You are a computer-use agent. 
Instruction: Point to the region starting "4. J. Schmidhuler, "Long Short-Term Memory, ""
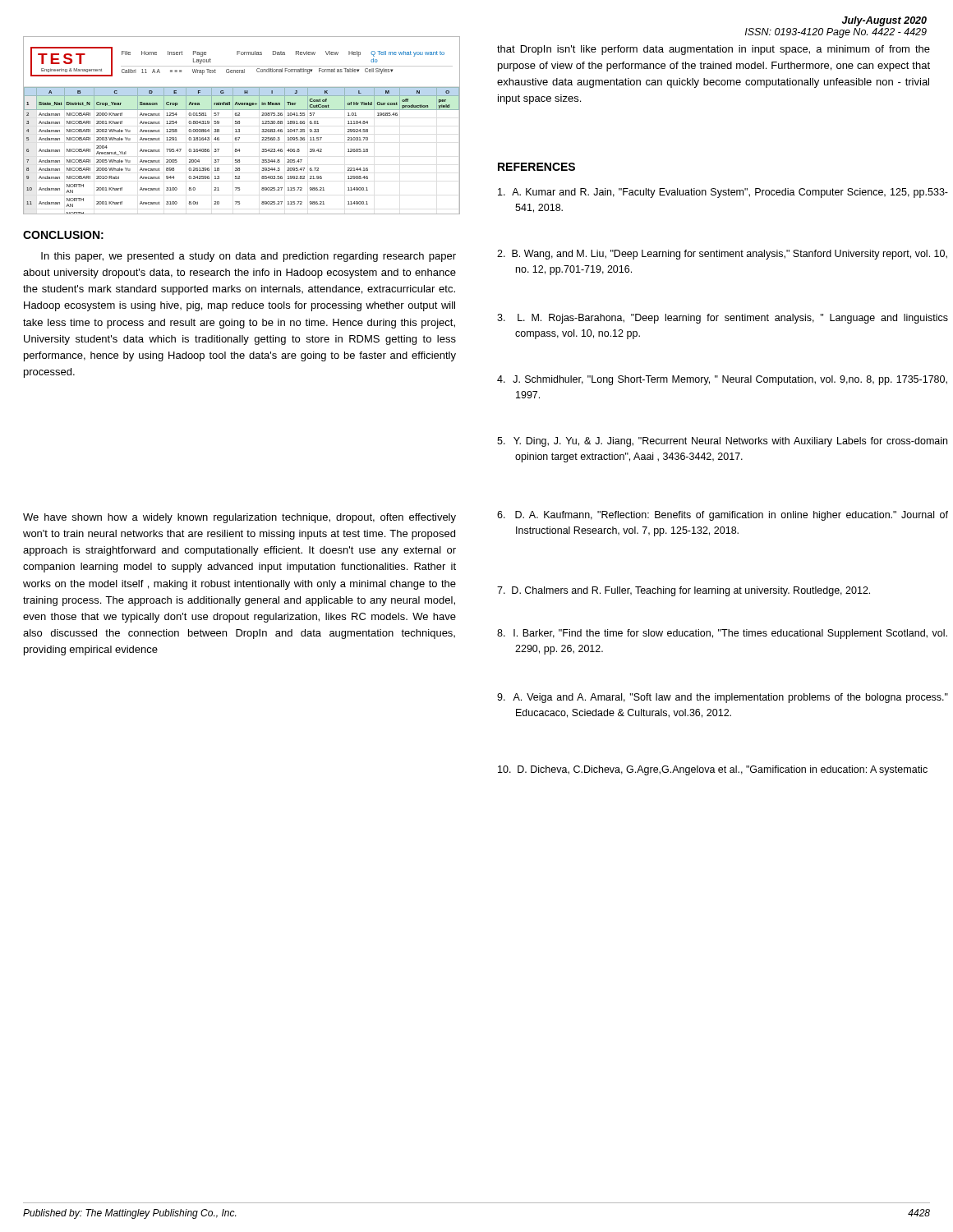coord(723,387)
